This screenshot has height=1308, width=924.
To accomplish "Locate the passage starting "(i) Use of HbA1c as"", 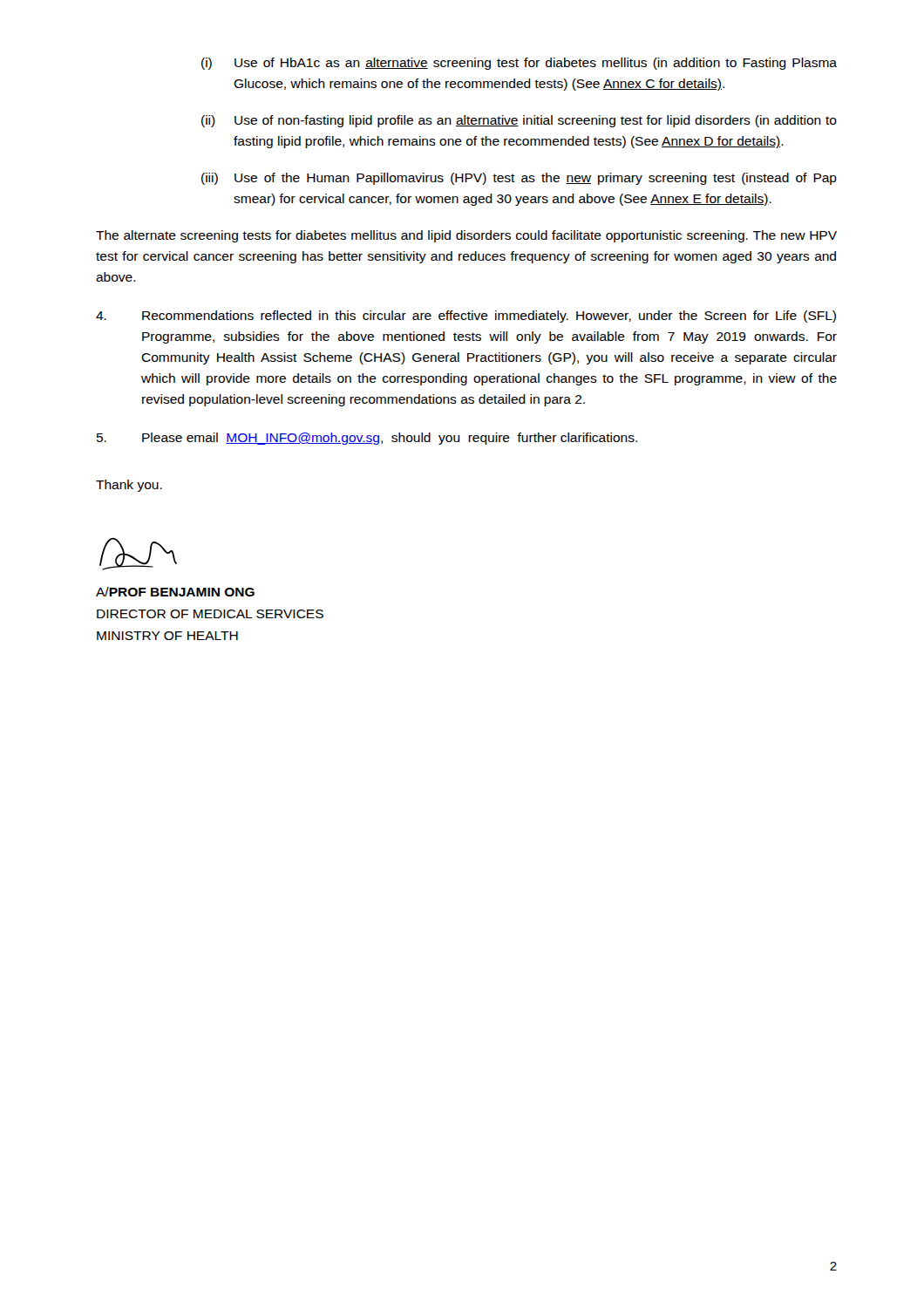I will point(519,73).
